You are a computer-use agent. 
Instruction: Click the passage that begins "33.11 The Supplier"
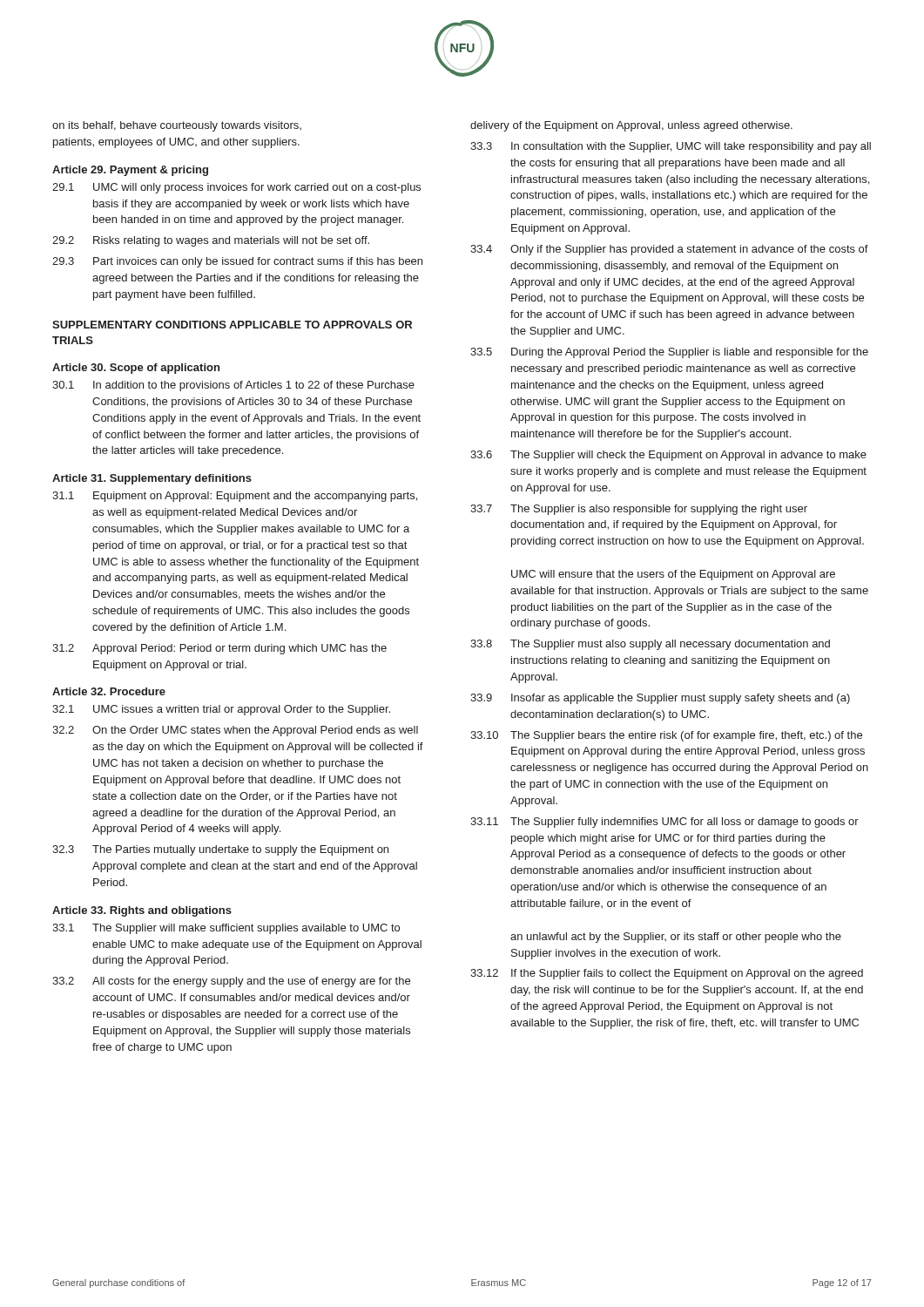(671, 888)
